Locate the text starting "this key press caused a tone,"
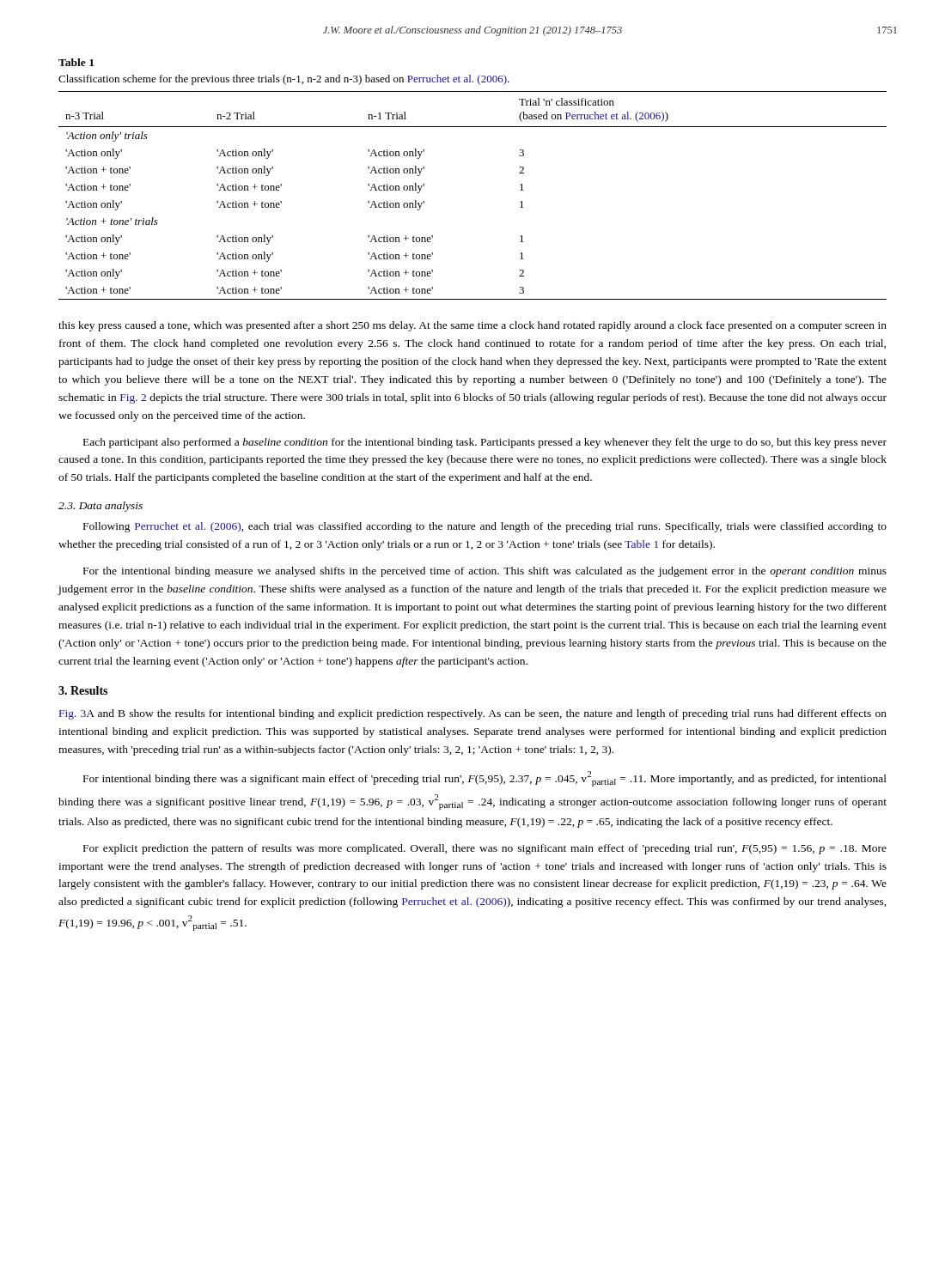 tap(472, 370)
